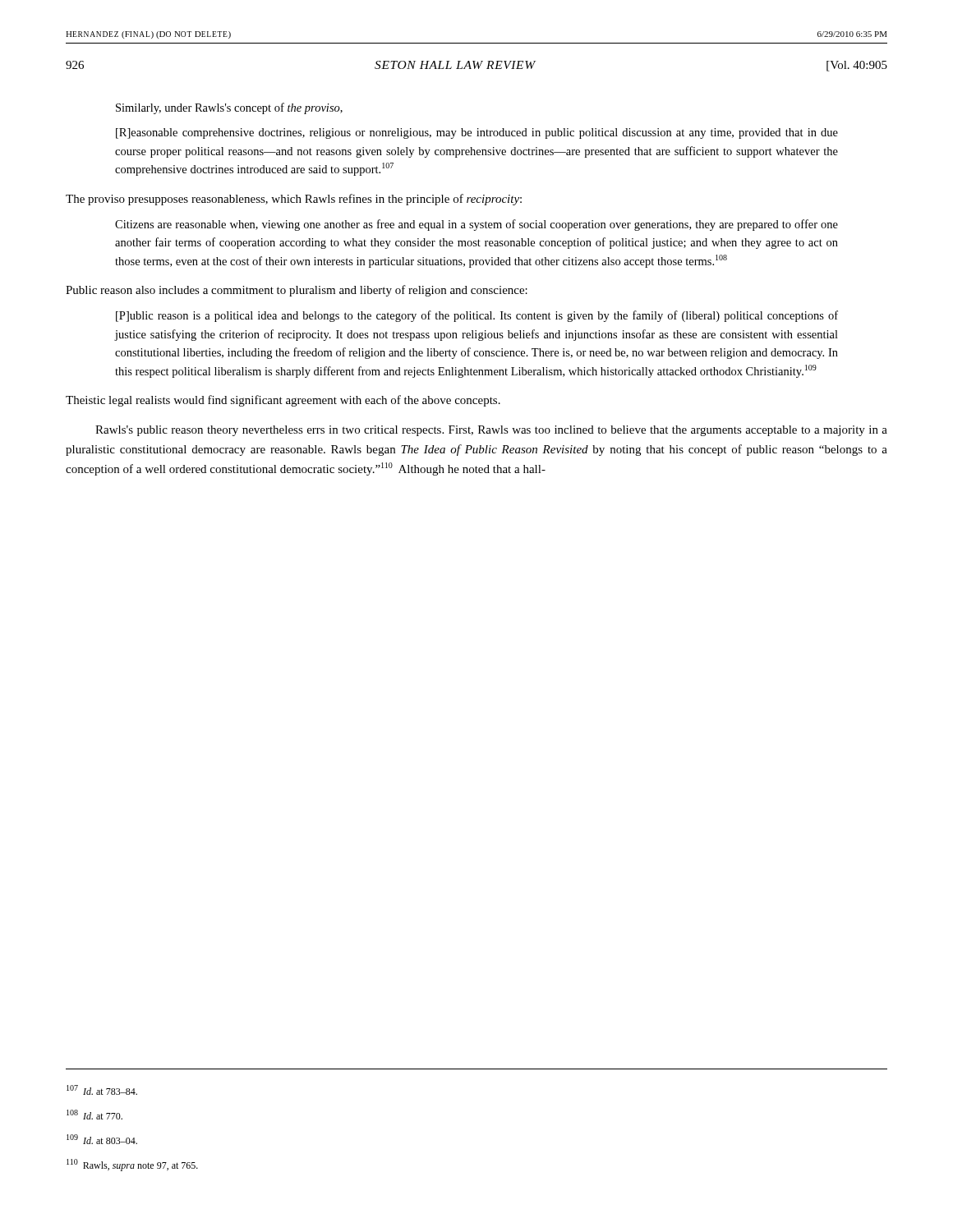953x1232 pixels.
Task: Click on the text block starting "[R]easonable comprehensive doctrines, religious or nonreligious, may be"
Action: point(476,151)
